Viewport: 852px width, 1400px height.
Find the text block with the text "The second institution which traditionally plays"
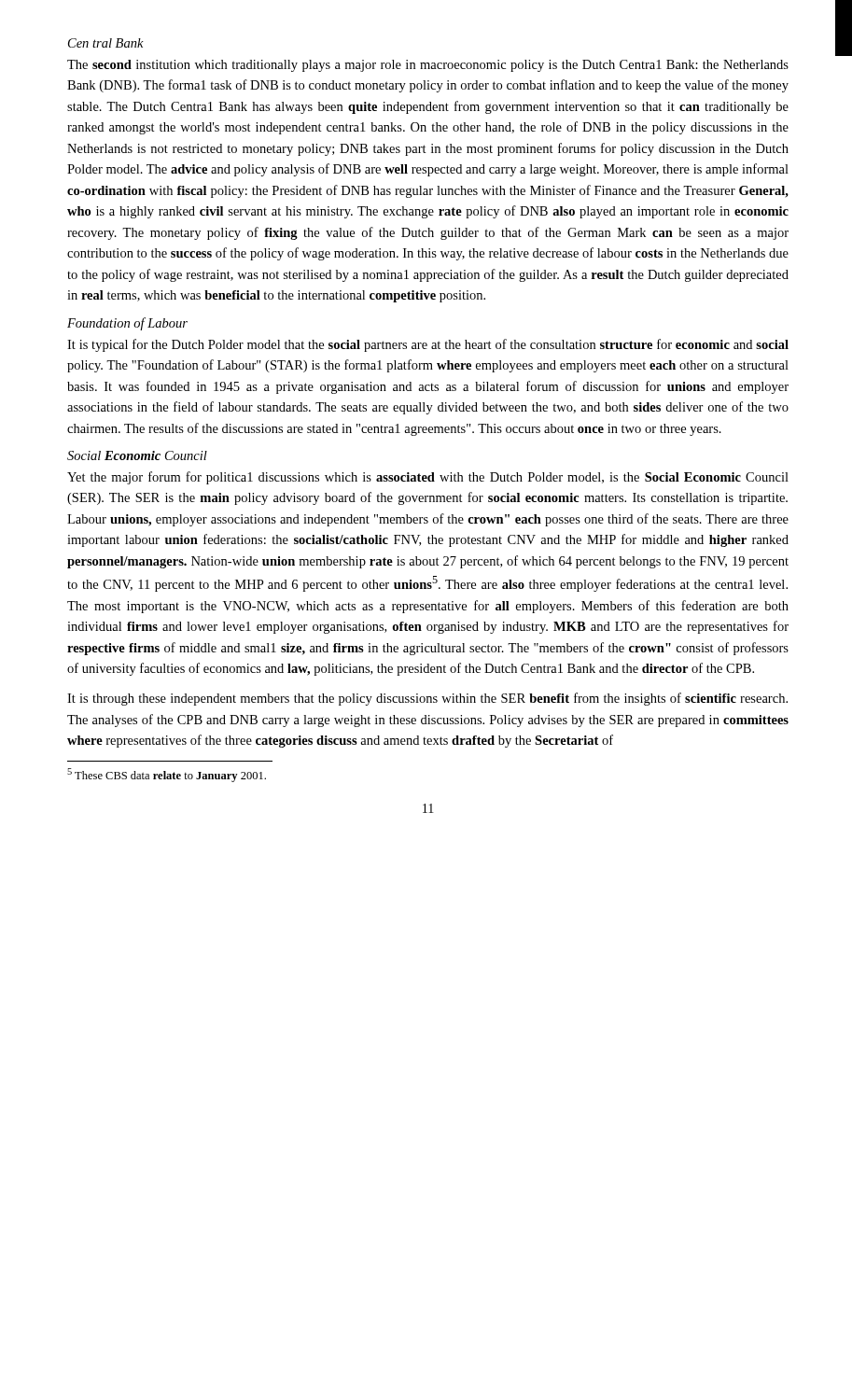(428, 180)
